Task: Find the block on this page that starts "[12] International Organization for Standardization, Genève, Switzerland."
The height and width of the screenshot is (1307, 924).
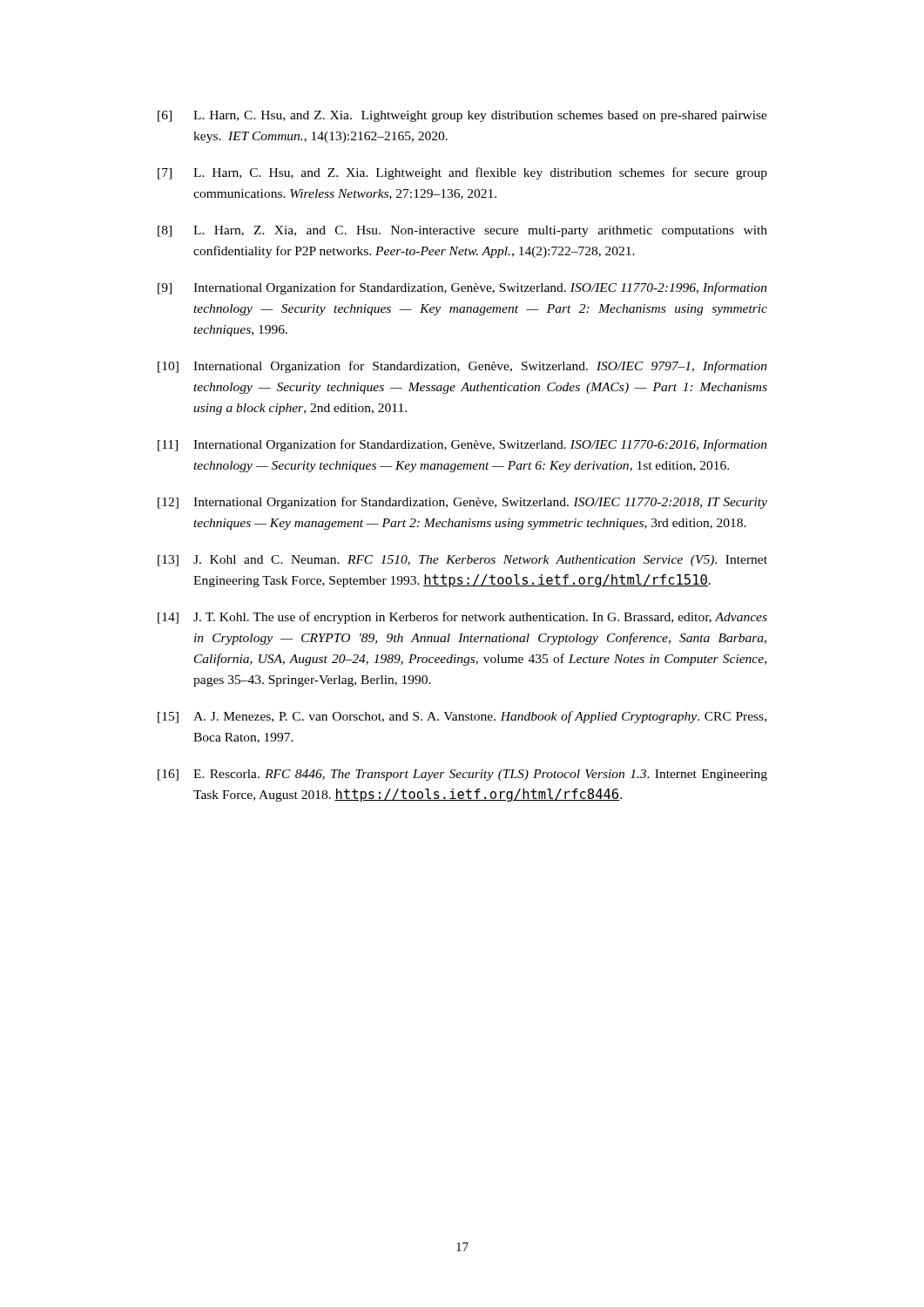Action: [462, 513]
